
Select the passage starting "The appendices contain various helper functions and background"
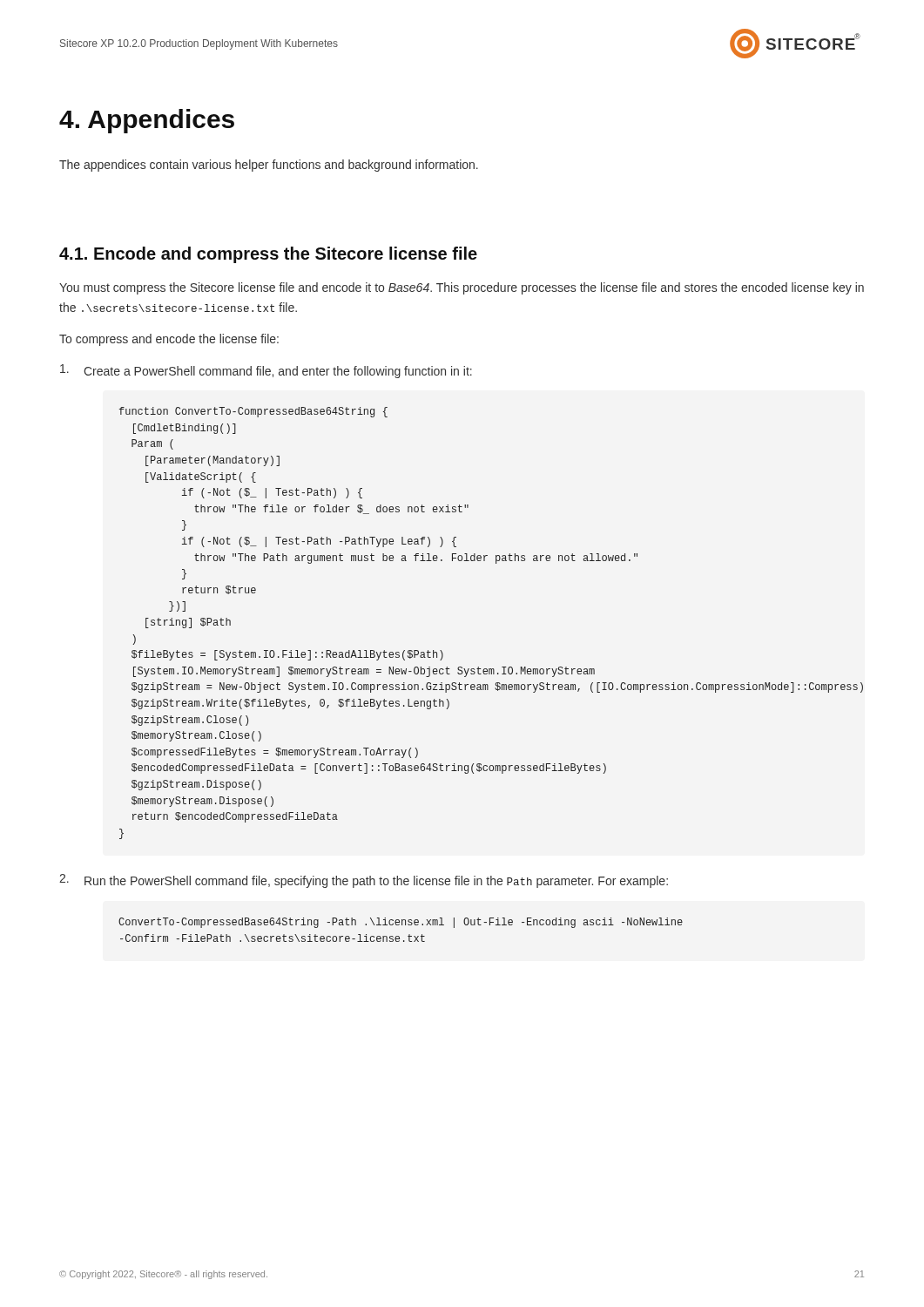(x=269, y=165)
